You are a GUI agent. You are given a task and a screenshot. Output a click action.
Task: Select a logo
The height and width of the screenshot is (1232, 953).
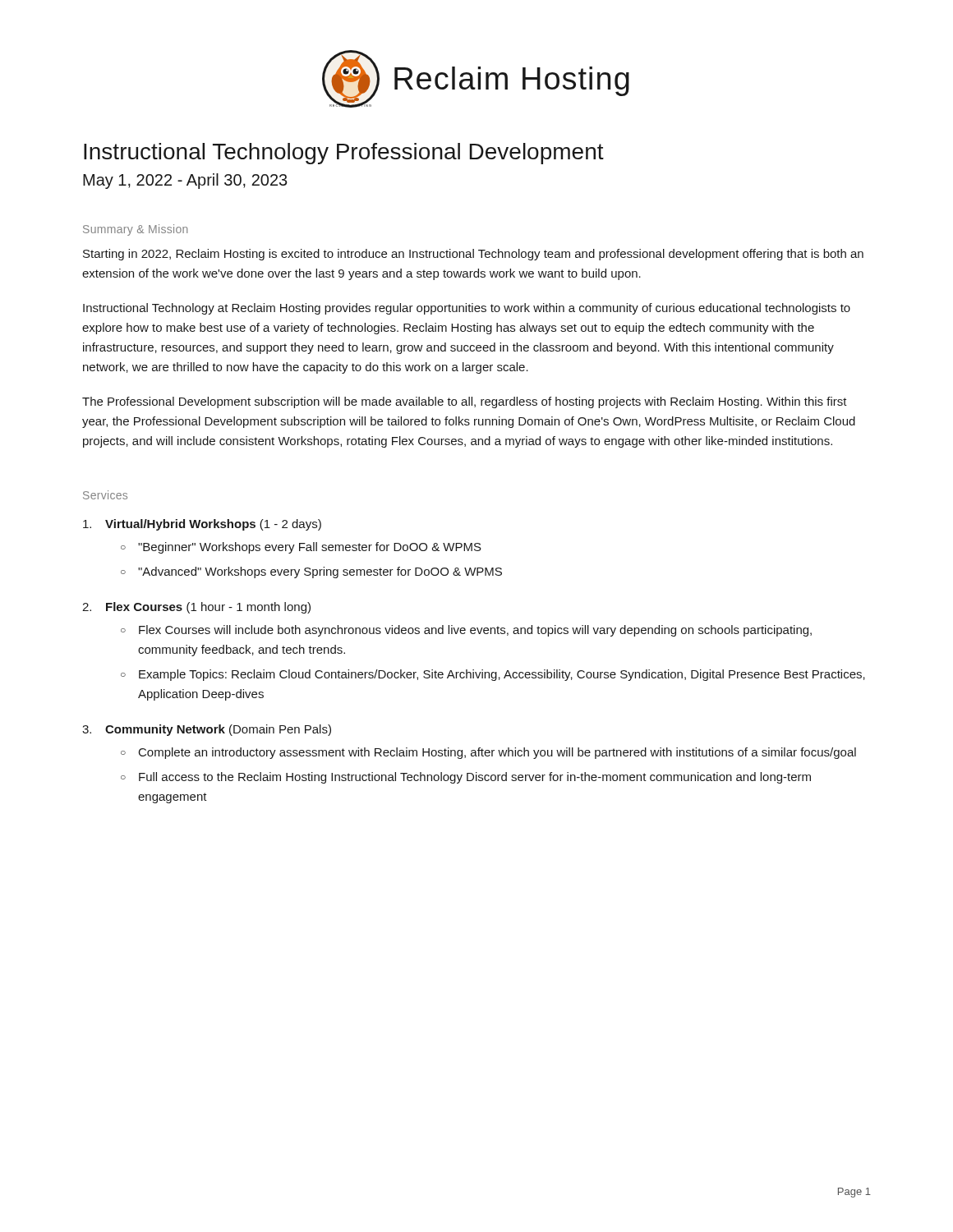[x=476, y=79]
